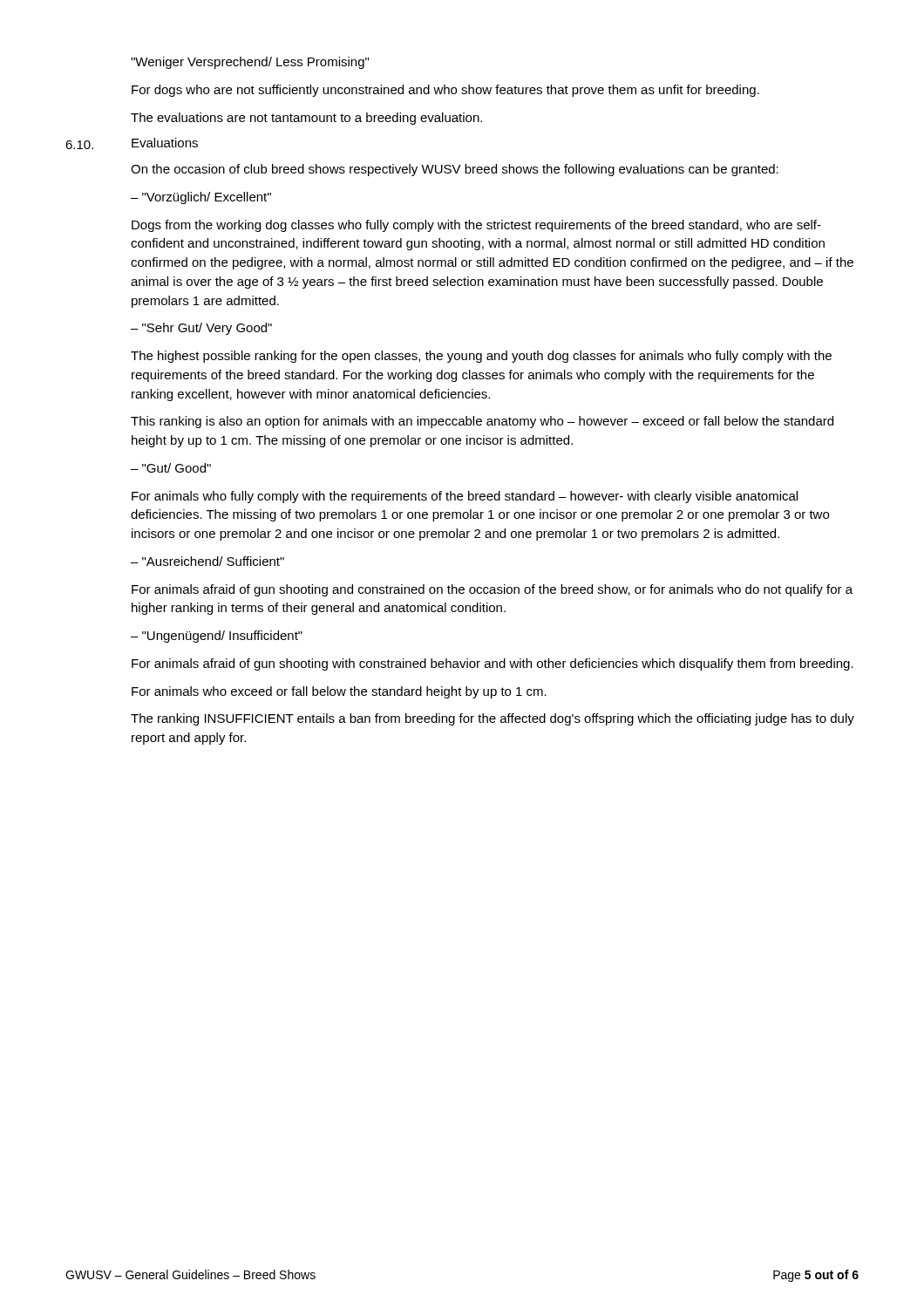The height and width of the screenshot is (1308, 924).
Task: Locate the passage starting "For animals who exceed or fall"
Action: tap(339, 691)
